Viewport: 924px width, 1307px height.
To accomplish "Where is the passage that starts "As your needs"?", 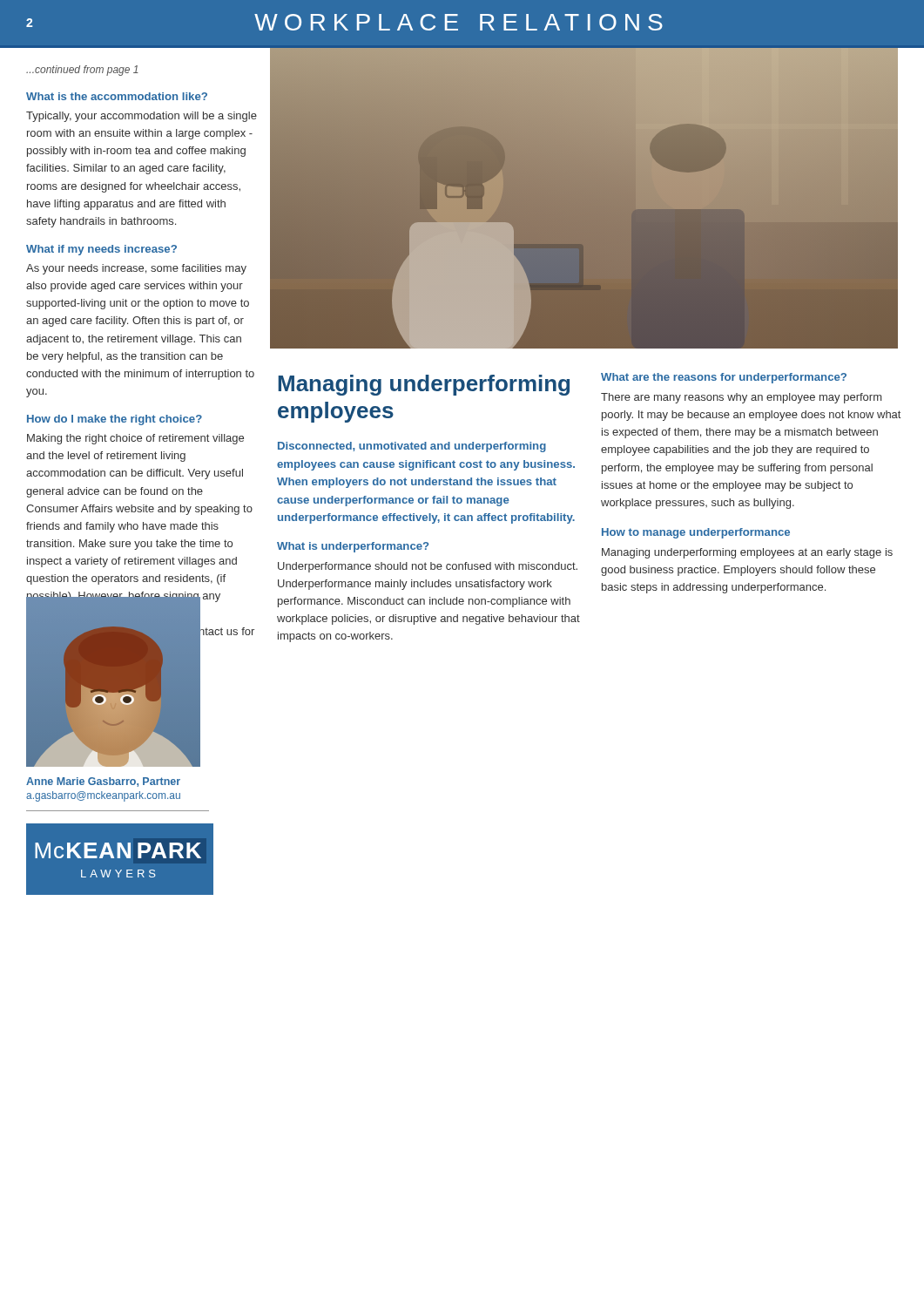I will click(x=140, y=329).
